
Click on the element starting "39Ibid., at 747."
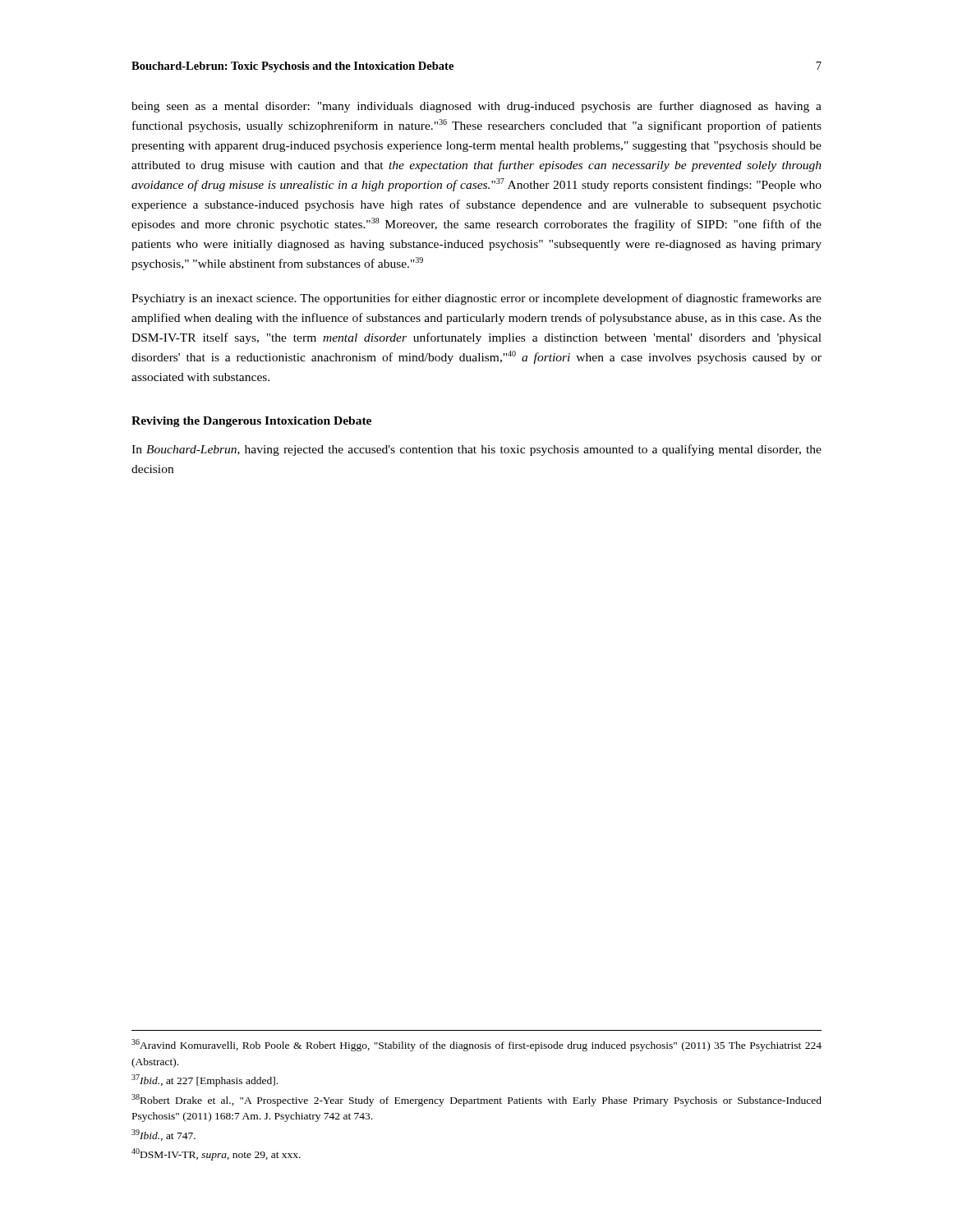pos(164,1135)
